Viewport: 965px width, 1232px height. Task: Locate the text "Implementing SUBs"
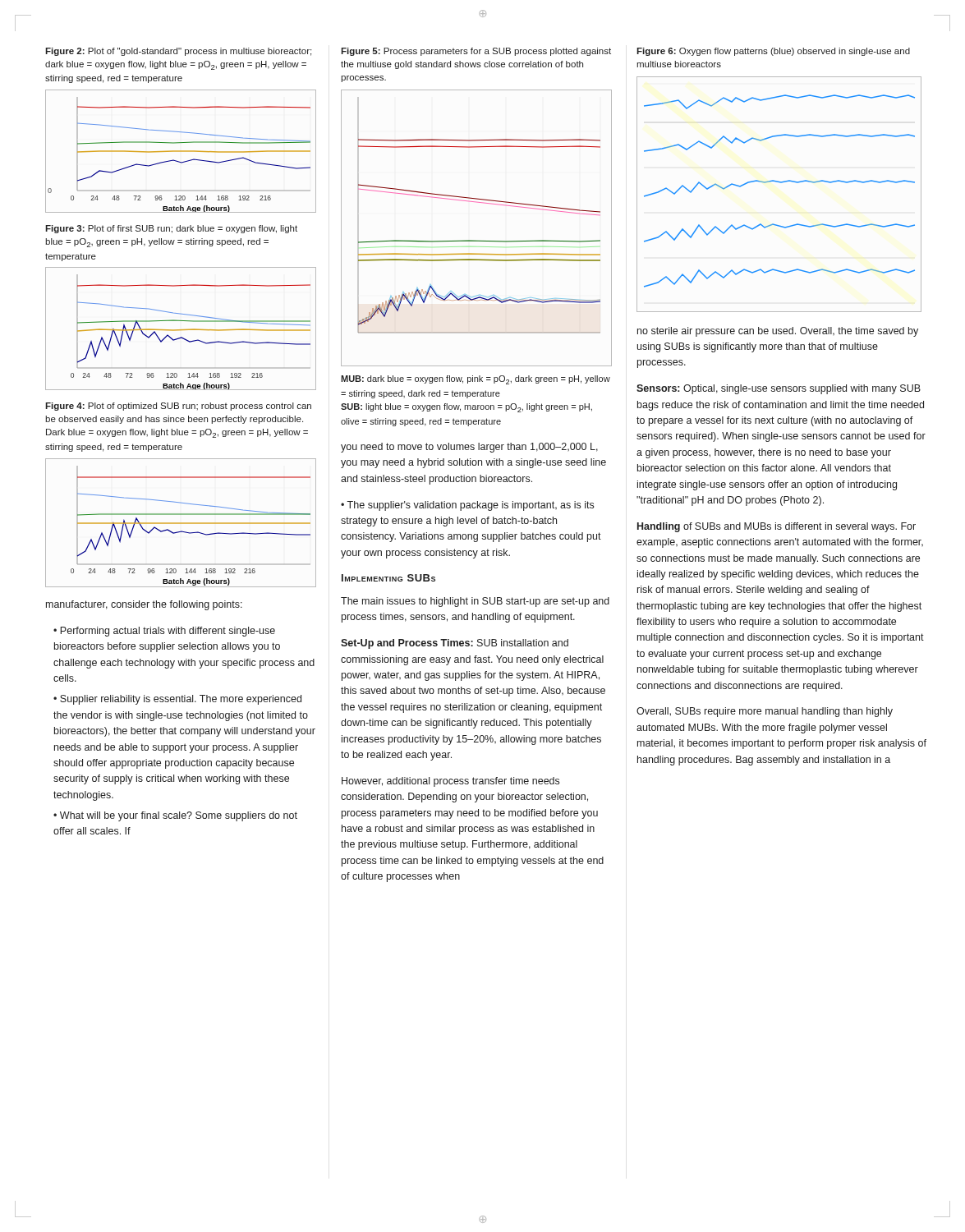388,577
